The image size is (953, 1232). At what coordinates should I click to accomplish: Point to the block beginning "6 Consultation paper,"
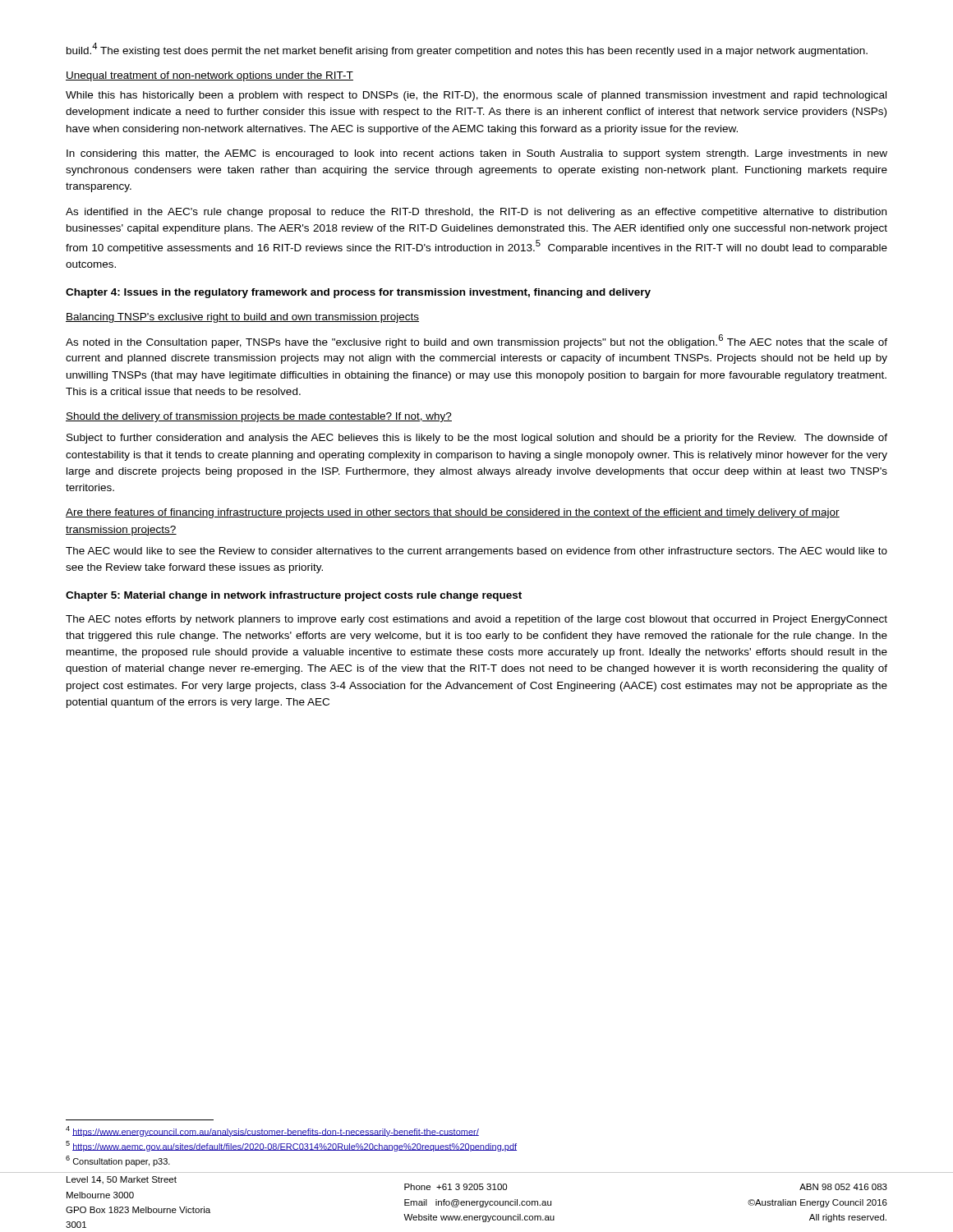click(x=118, y=1160)
